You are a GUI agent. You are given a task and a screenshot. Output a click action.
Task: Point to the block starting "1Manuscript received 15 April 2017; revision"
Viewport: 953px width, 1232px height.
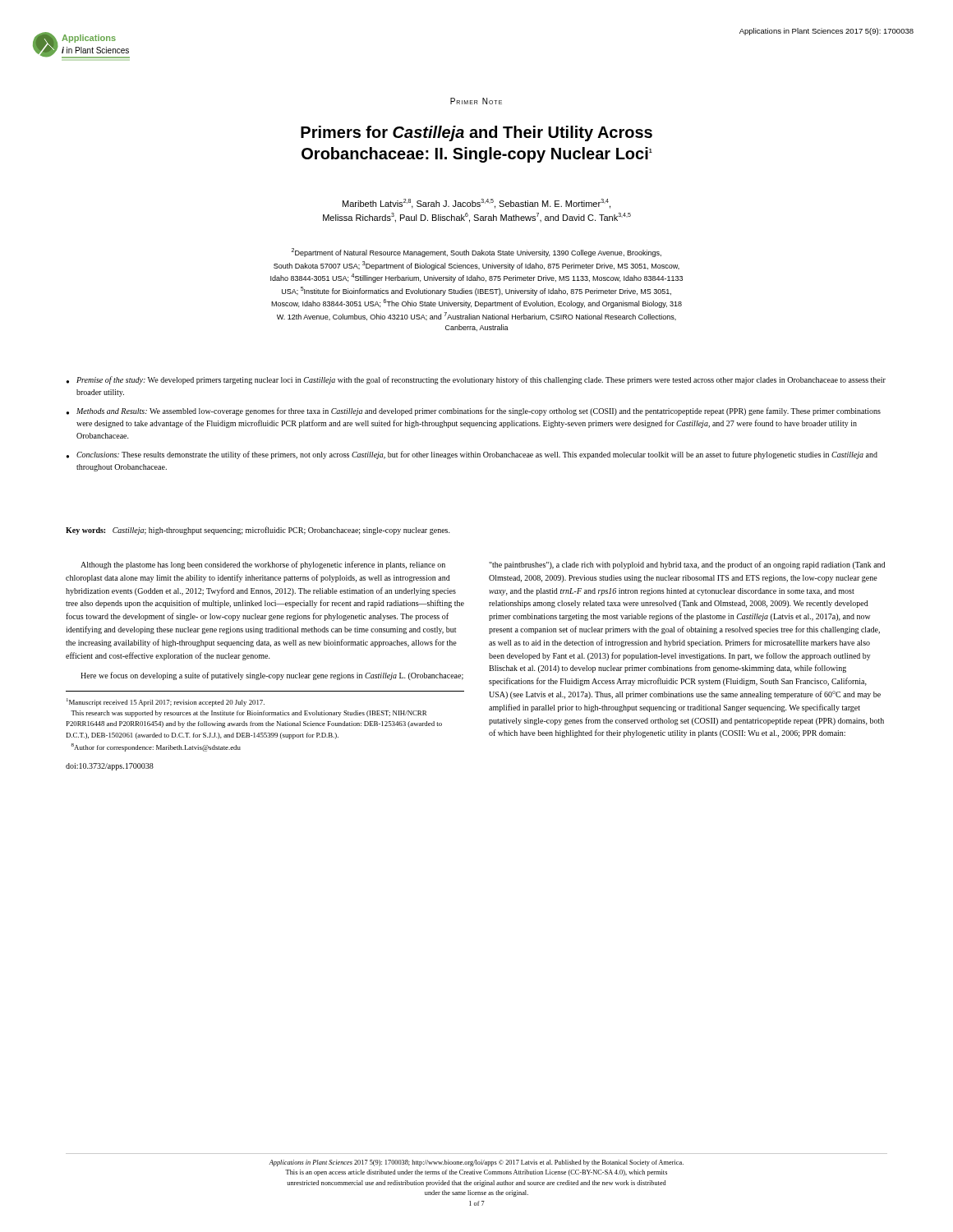(x=265, y=724)
